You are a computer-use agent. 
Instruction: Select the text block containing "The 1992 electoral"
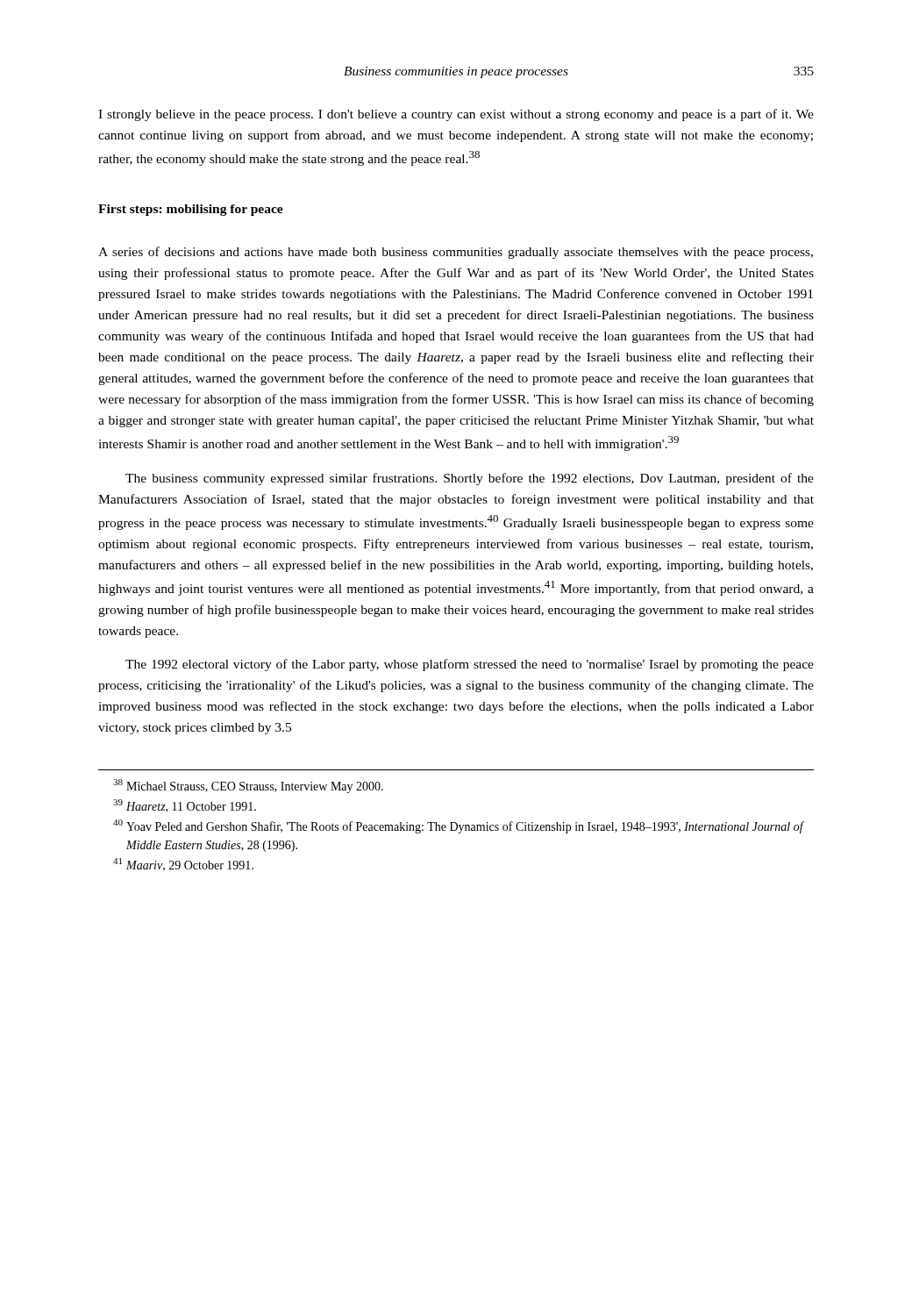click(456, 696)
